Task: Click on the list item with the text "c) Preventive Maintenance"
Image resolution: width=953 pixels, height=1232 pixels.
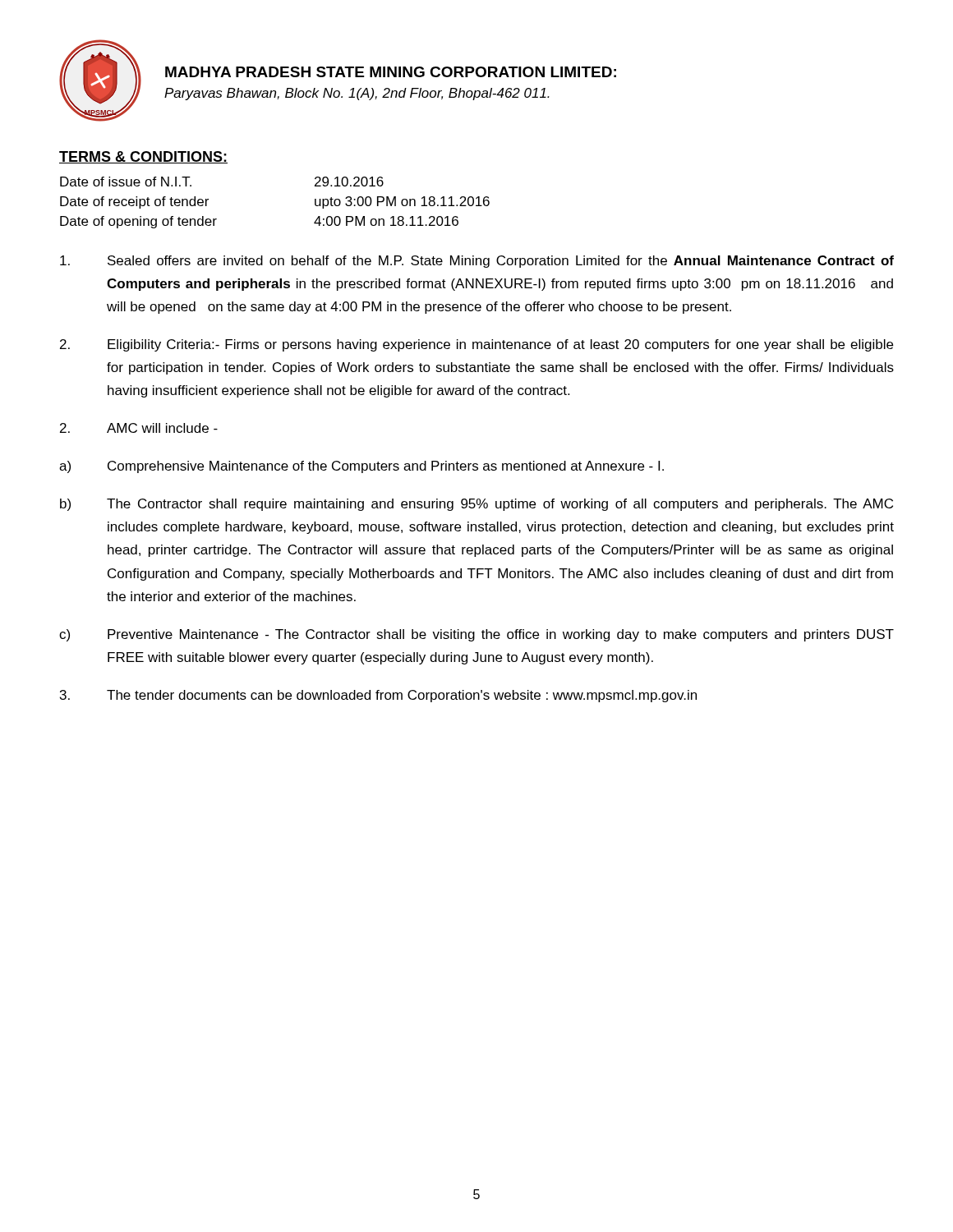Action: (476, 646)
